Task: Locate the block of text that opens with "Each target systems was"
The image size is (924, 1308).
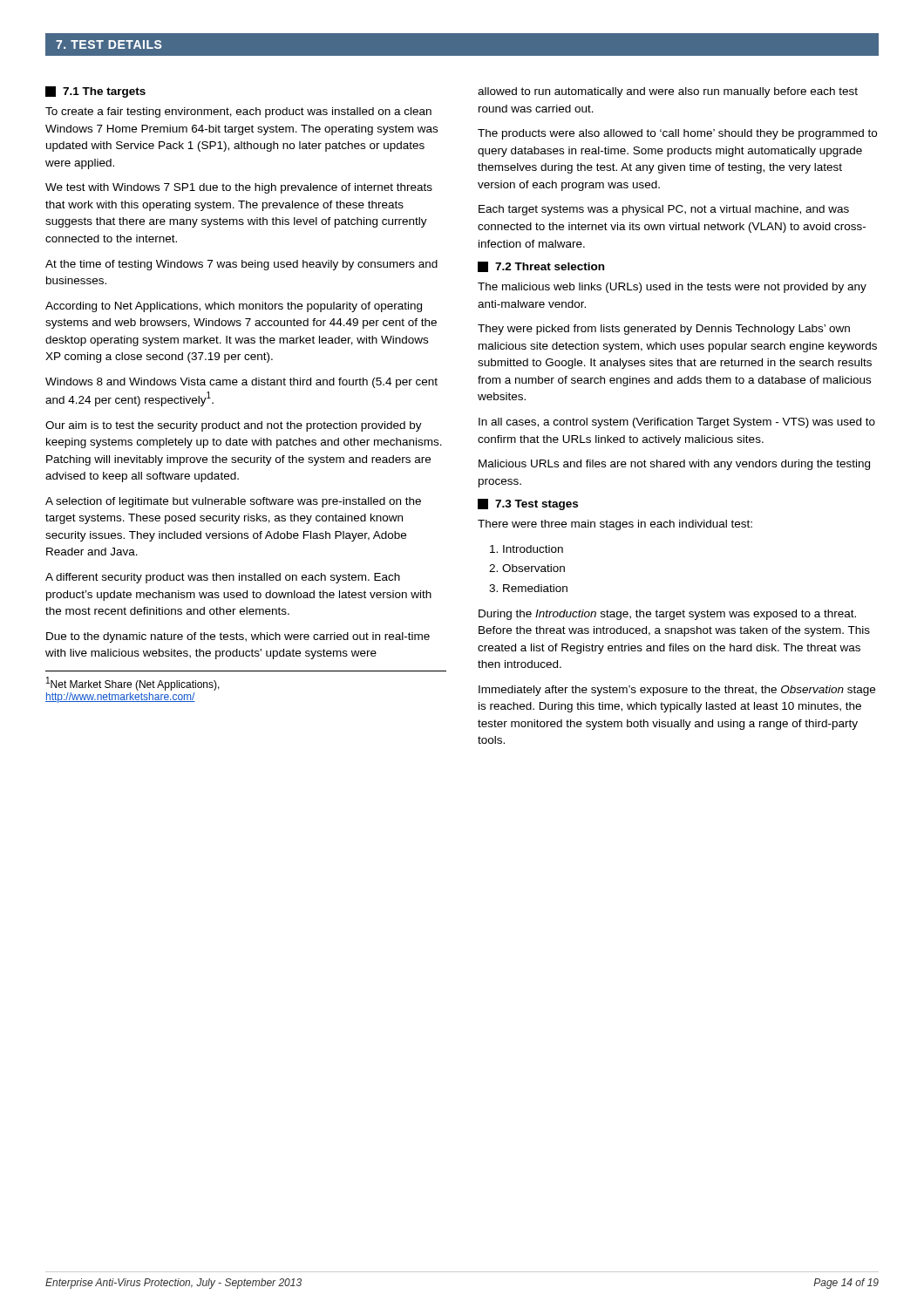Action: [x=678, y=226]
